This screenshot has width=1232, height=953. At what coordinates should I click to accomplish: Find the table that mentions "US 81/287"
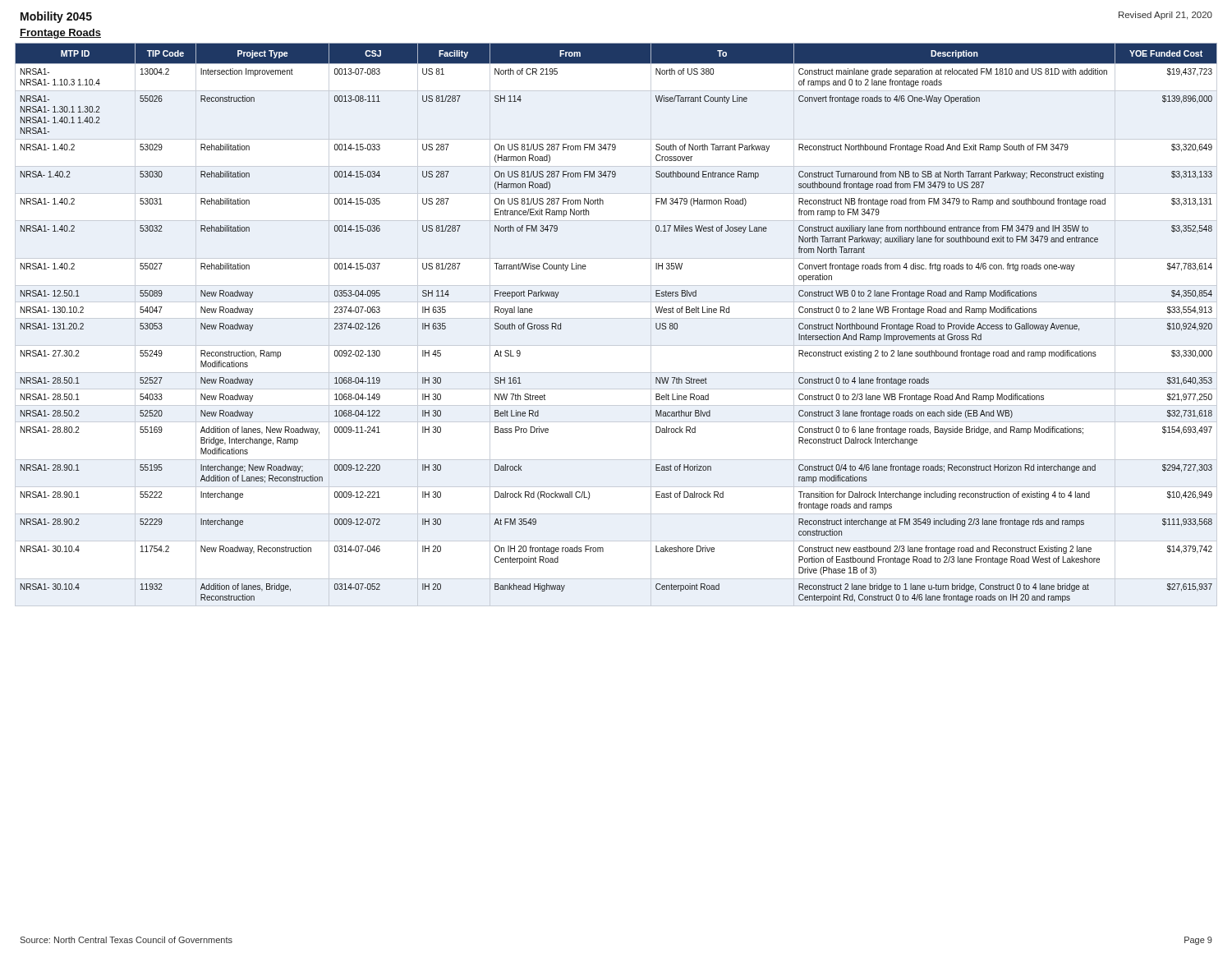point(616,324)
